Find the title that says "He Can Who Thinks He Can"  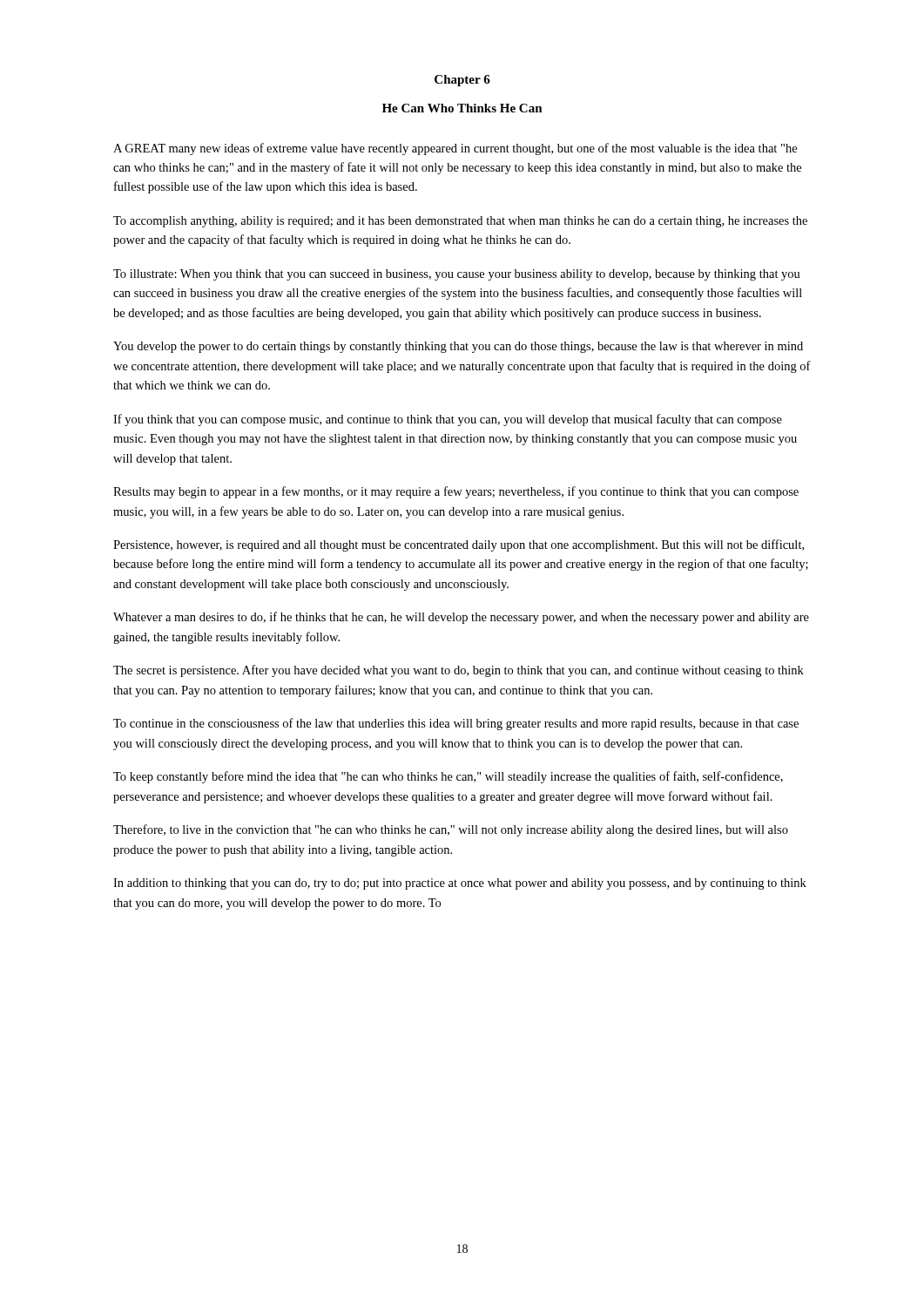tap(462, 108)
